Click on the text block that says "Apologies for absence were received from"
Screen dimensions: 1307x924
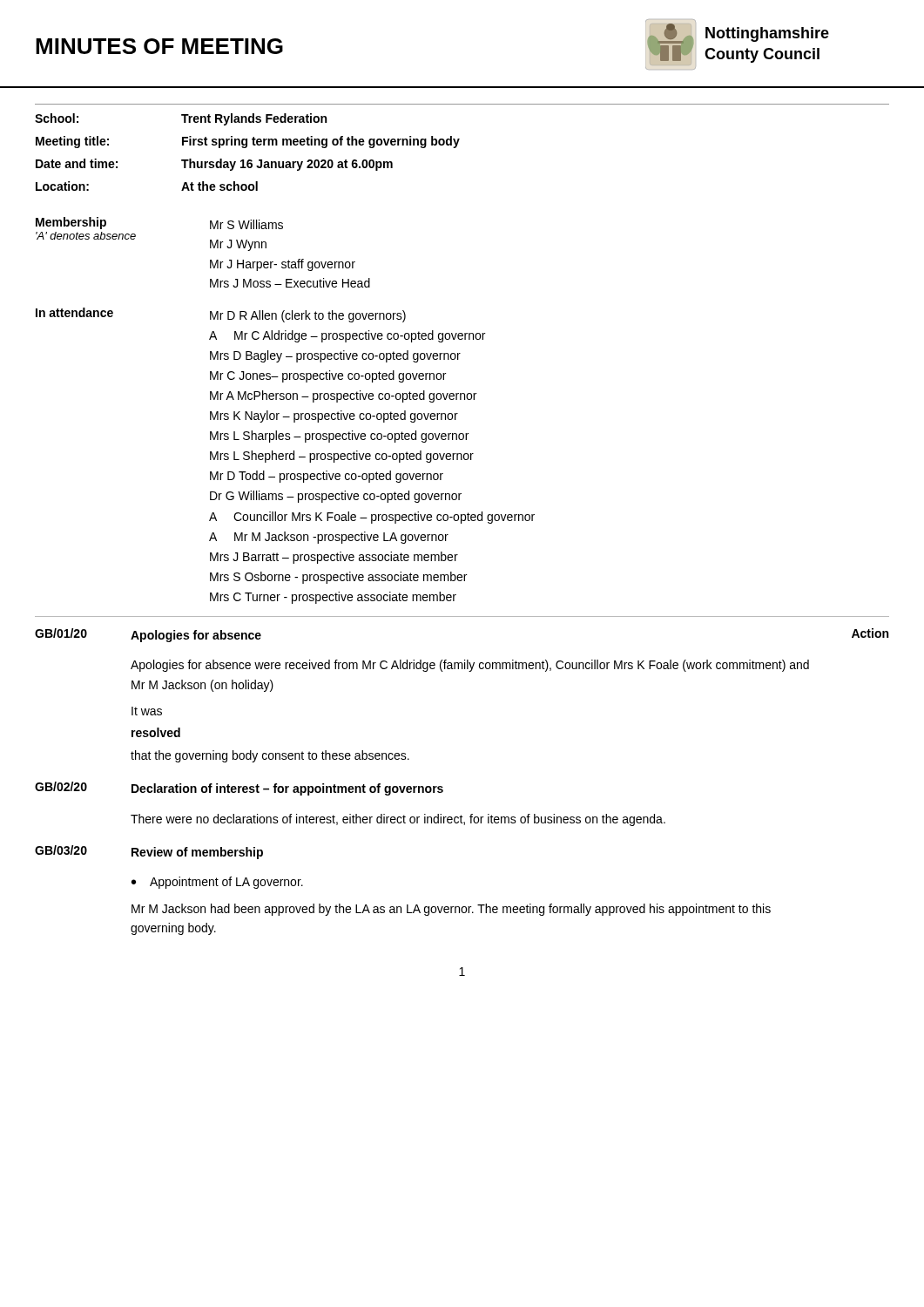470,666
